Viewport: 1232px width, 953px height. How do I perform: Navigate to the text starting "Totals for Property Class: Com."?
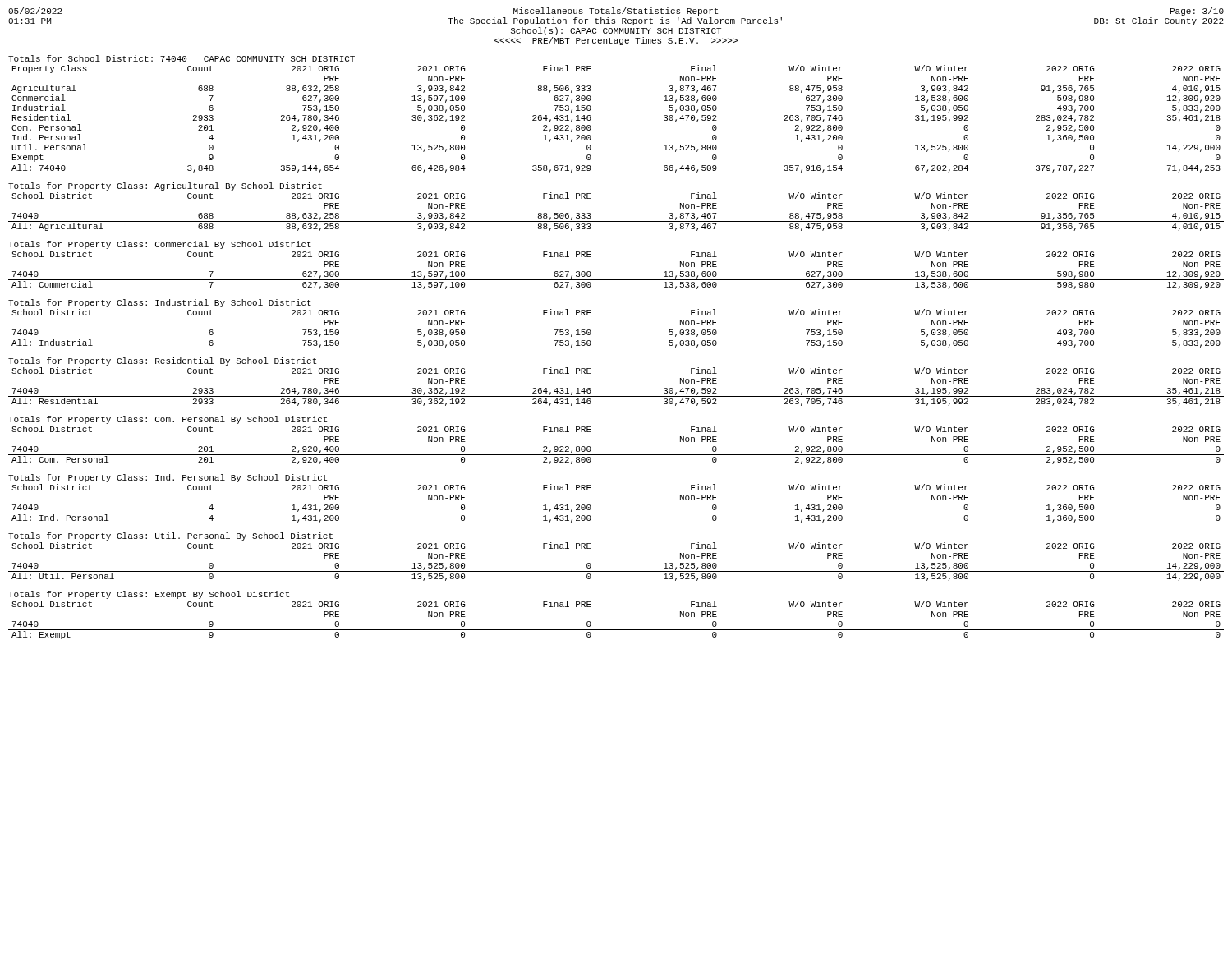click(168, 420)
